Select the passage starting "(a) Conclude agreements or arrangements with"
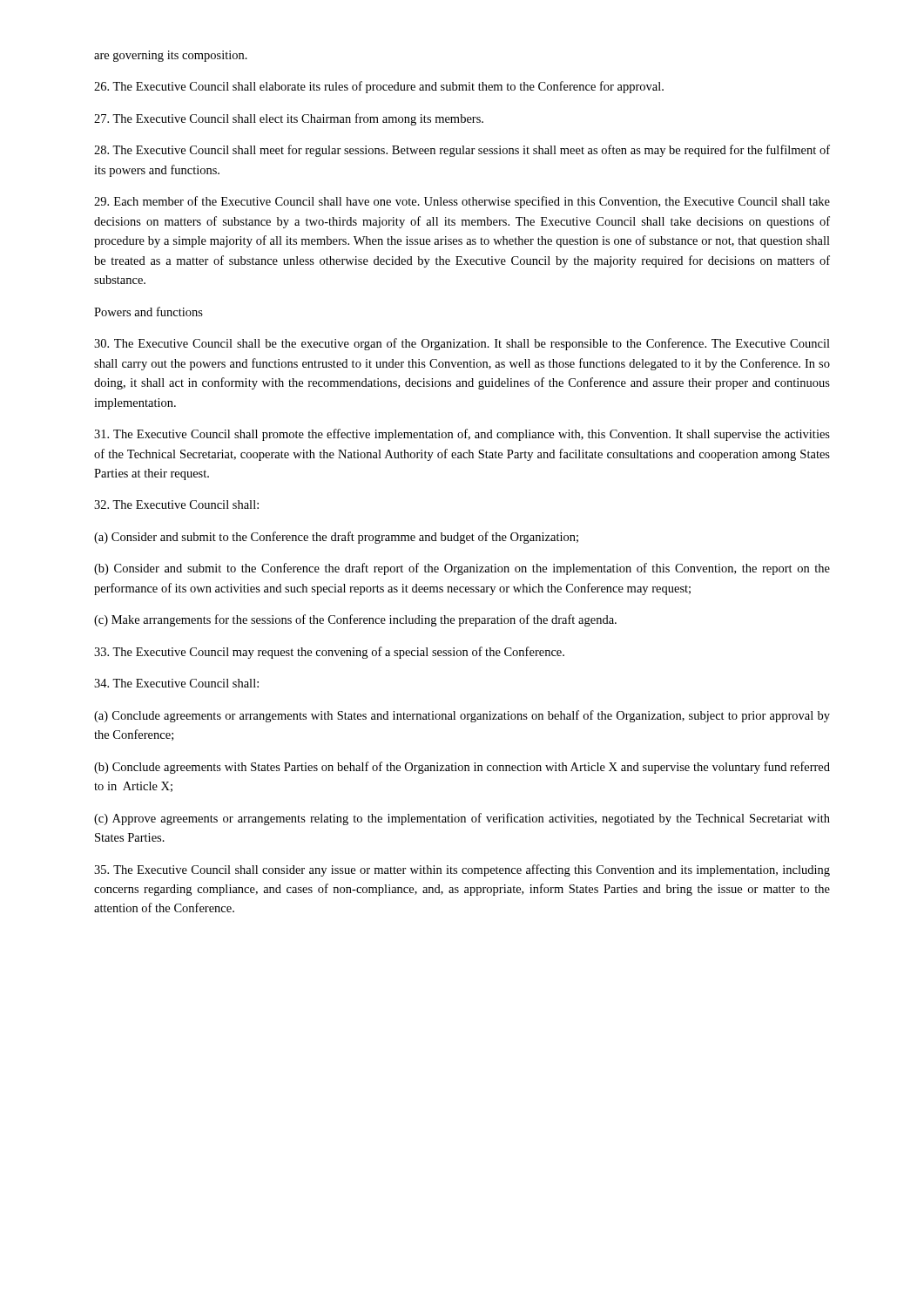 (x=462, y=725)
